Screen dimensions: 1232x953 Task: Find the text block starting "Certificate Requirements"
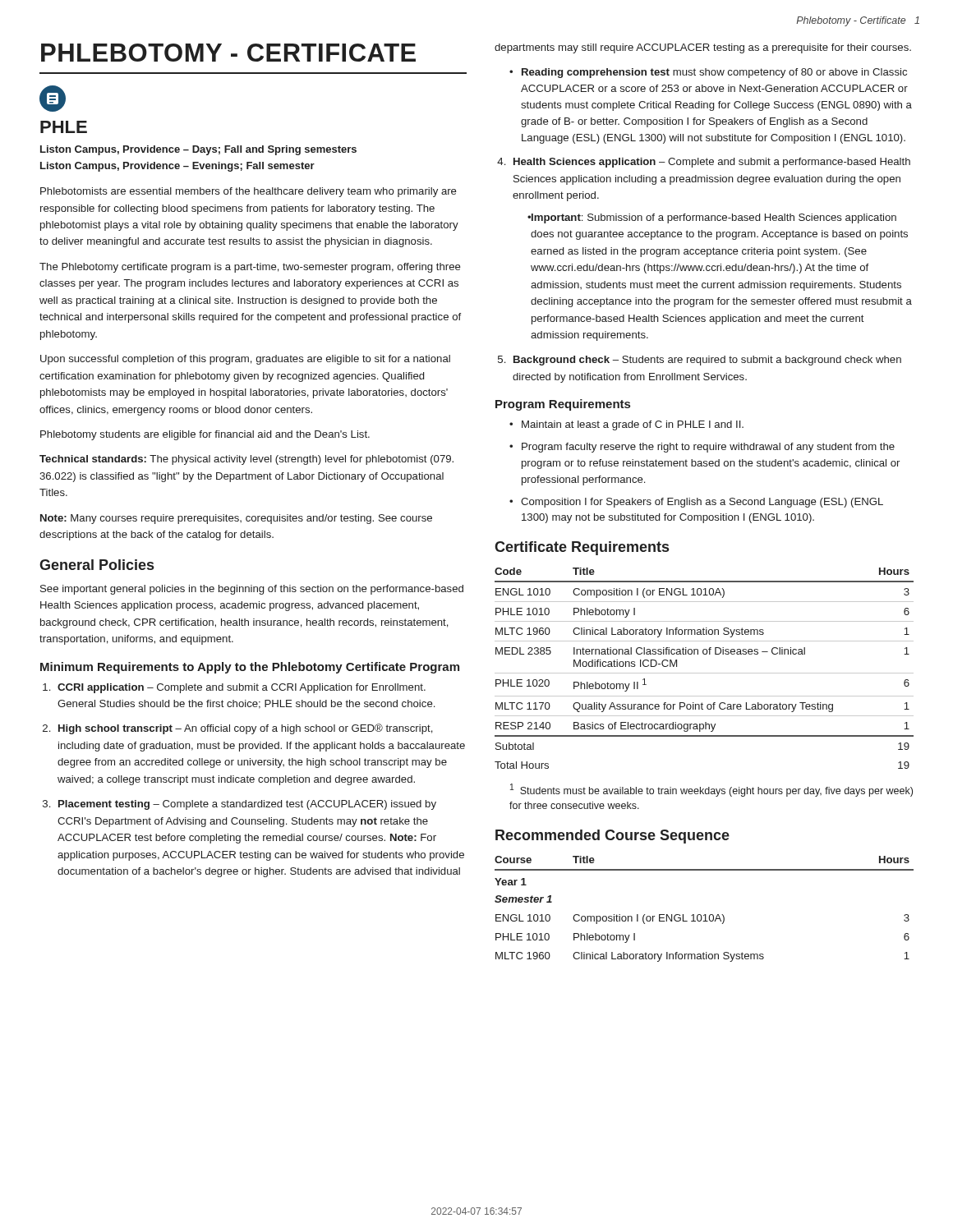tap(582, 548)
